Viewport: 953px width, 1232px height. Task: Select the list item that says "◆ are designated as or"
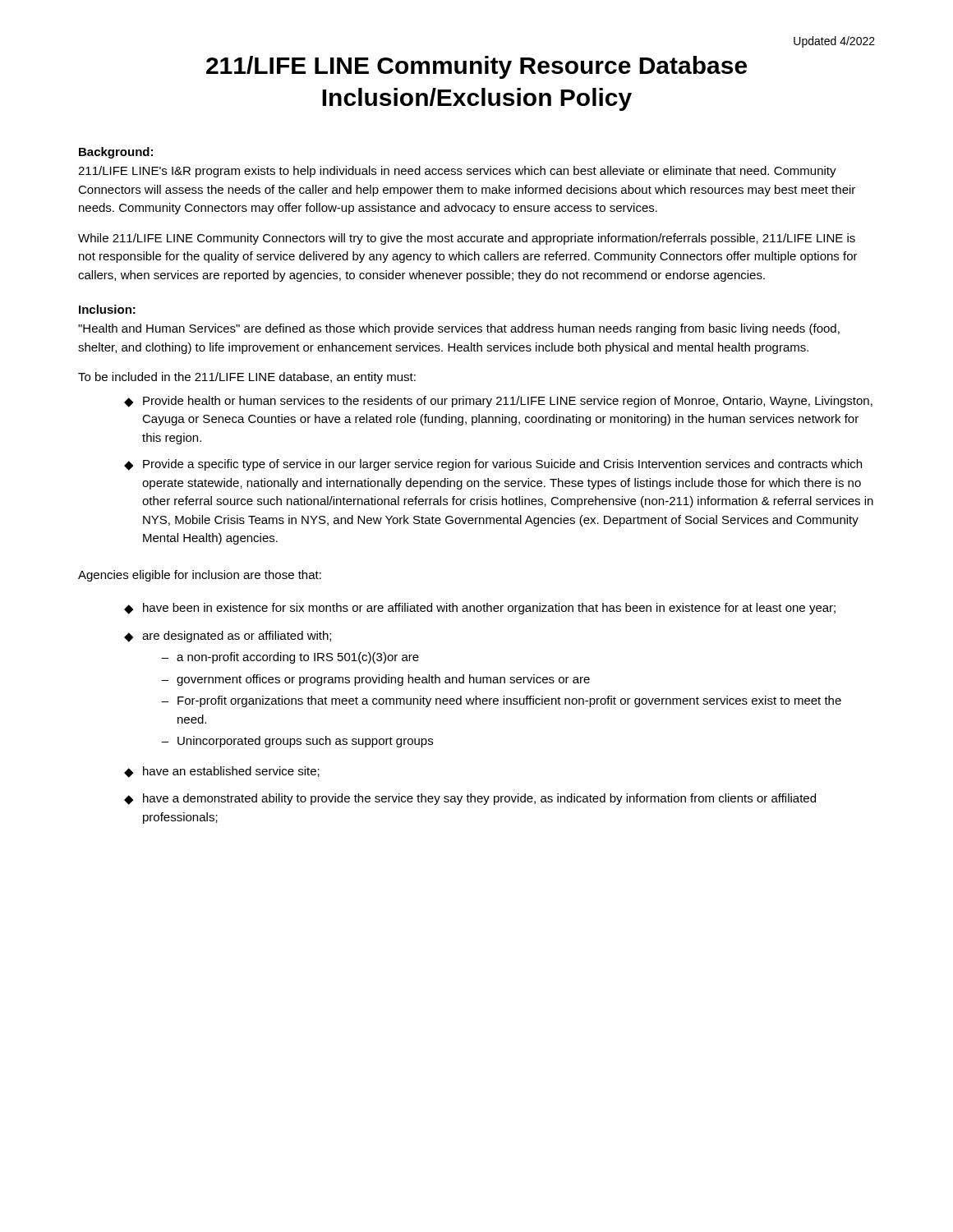point(493,690)
